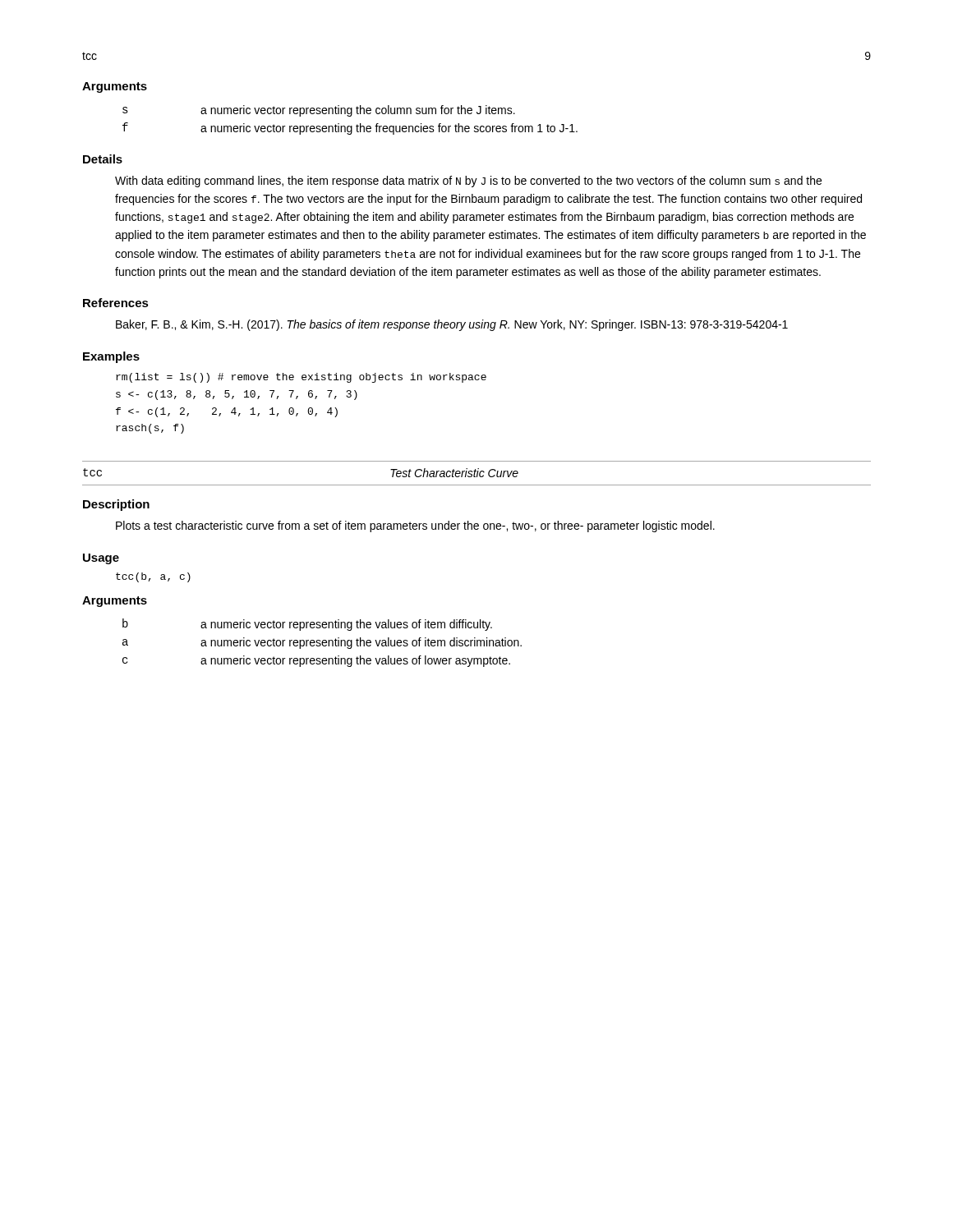Locate the passage starting "Baker, F. B., & Kim, S.-H. (2017). The"
The image size is (953, 1232).
(452, 325)
